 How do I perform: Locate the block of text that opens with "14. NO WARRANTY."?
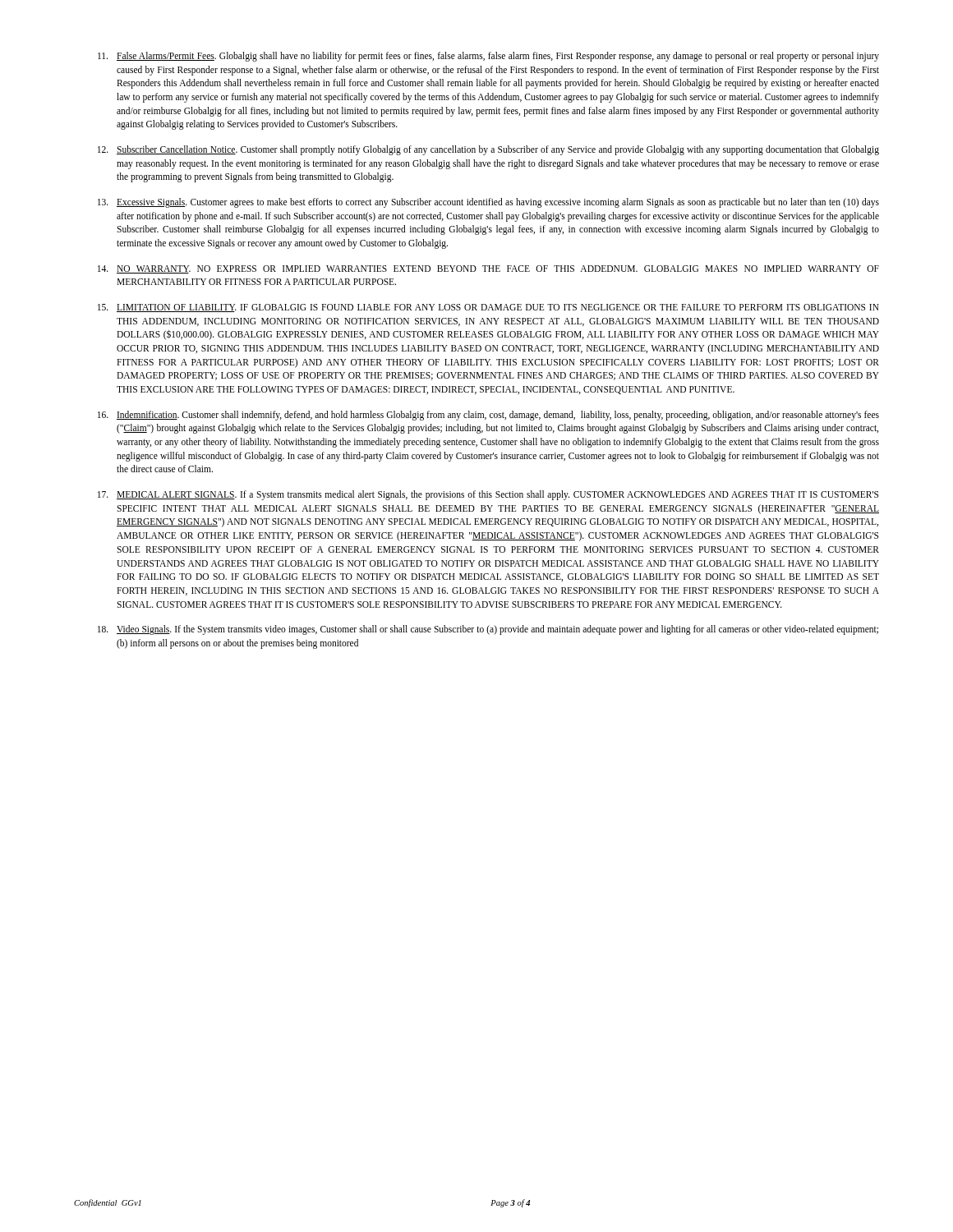476,275
